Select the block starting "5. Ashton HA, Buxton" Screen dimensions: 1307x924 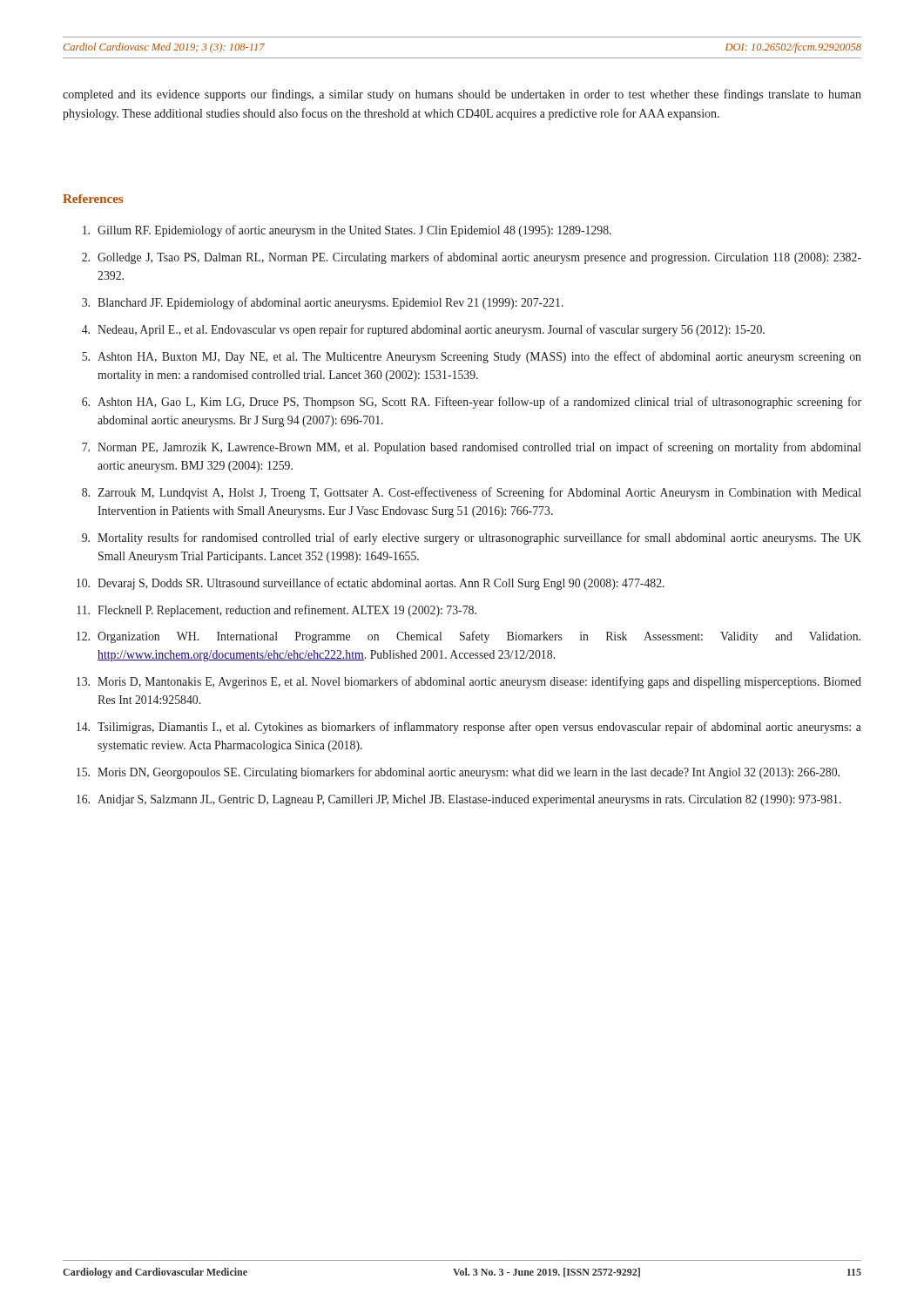462,367
